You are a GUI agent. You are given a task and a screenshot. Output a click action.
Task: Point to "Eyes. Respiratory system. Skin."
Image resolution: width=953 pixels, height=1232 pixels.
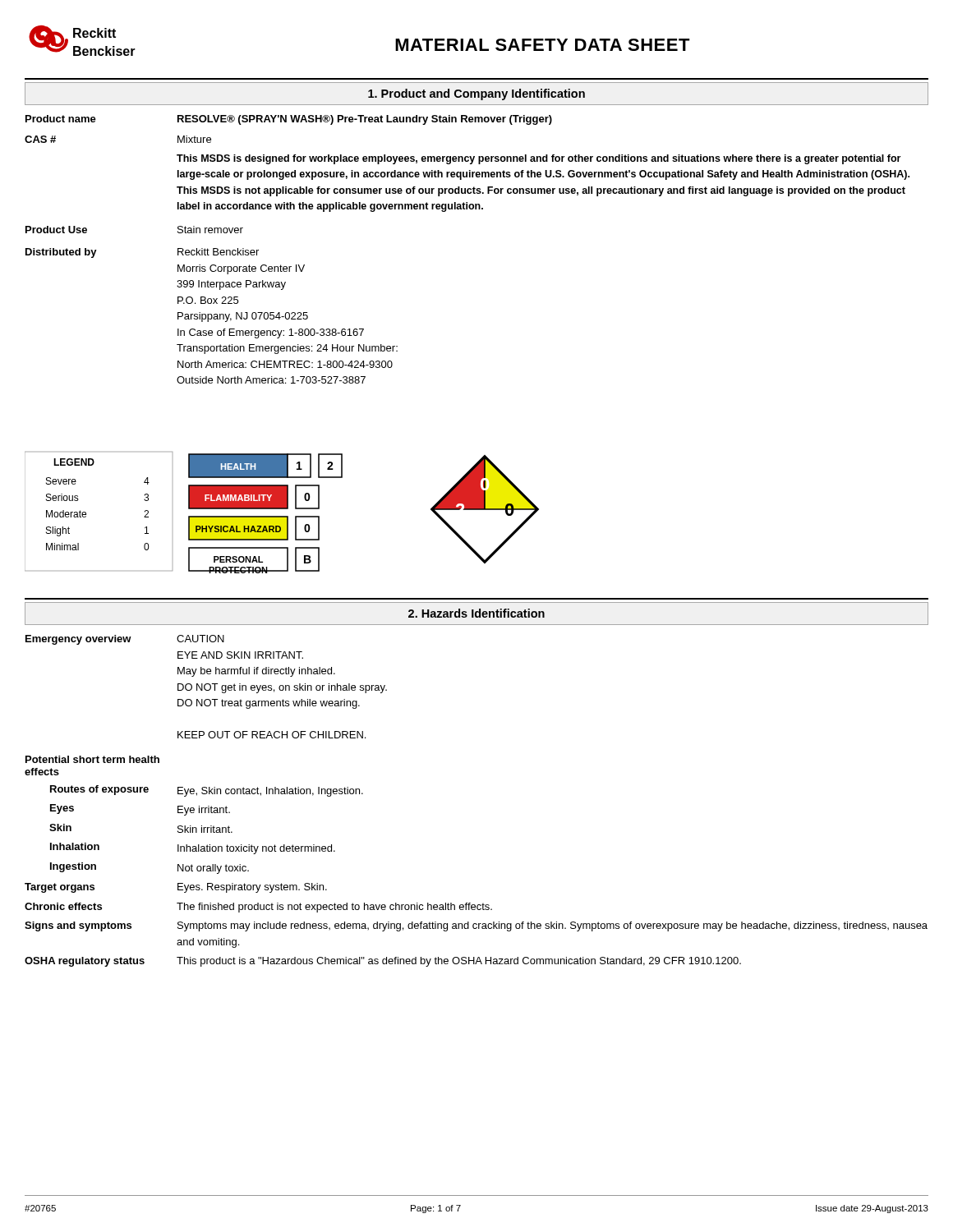[252, 887]
